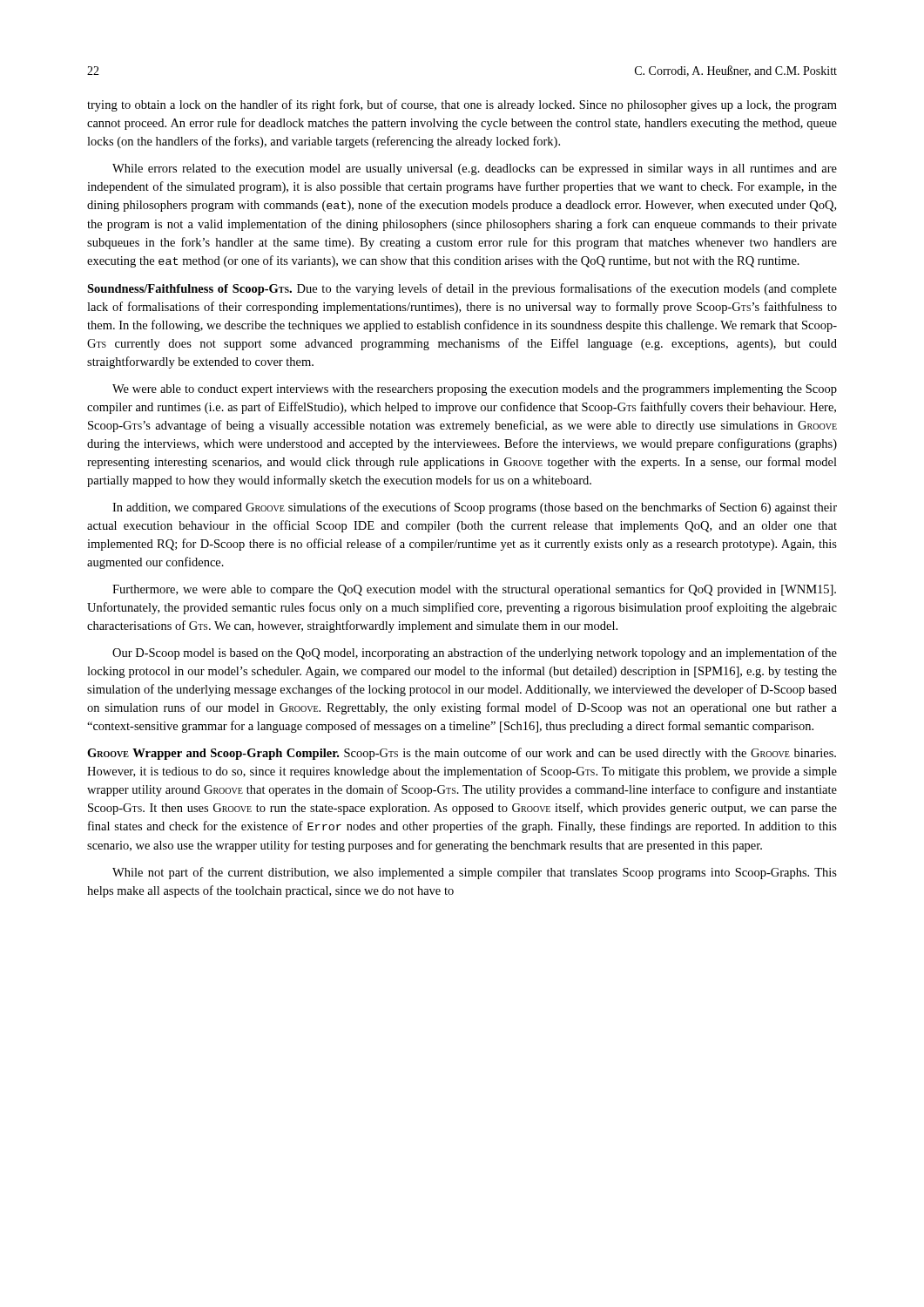Locate the block of text that opens with "Furthermore, we were able to compare the"

(x=462, y=608)
